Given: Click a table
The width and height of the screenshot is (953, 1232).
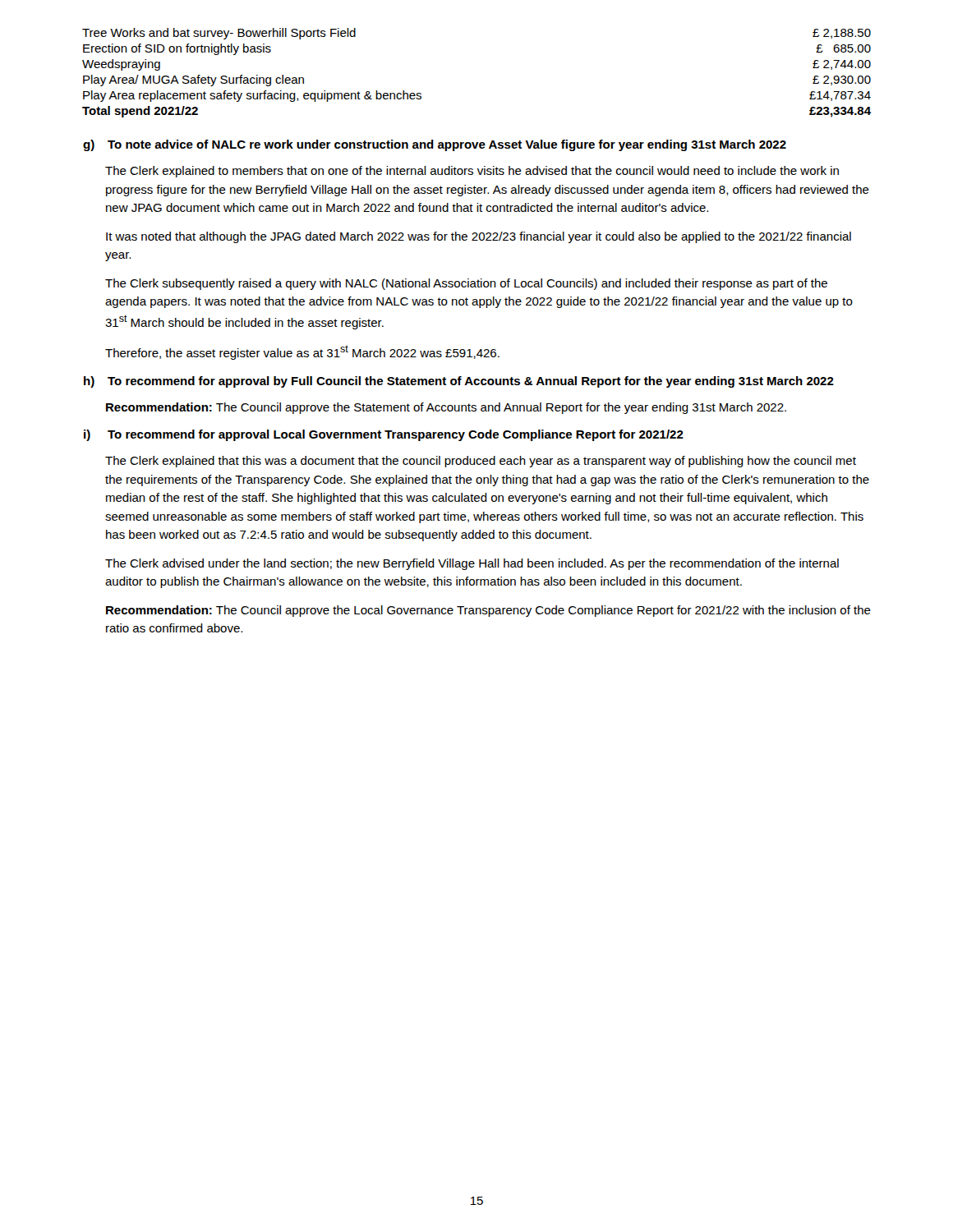Looking at the screenshot, I should [x=476, y=71].
